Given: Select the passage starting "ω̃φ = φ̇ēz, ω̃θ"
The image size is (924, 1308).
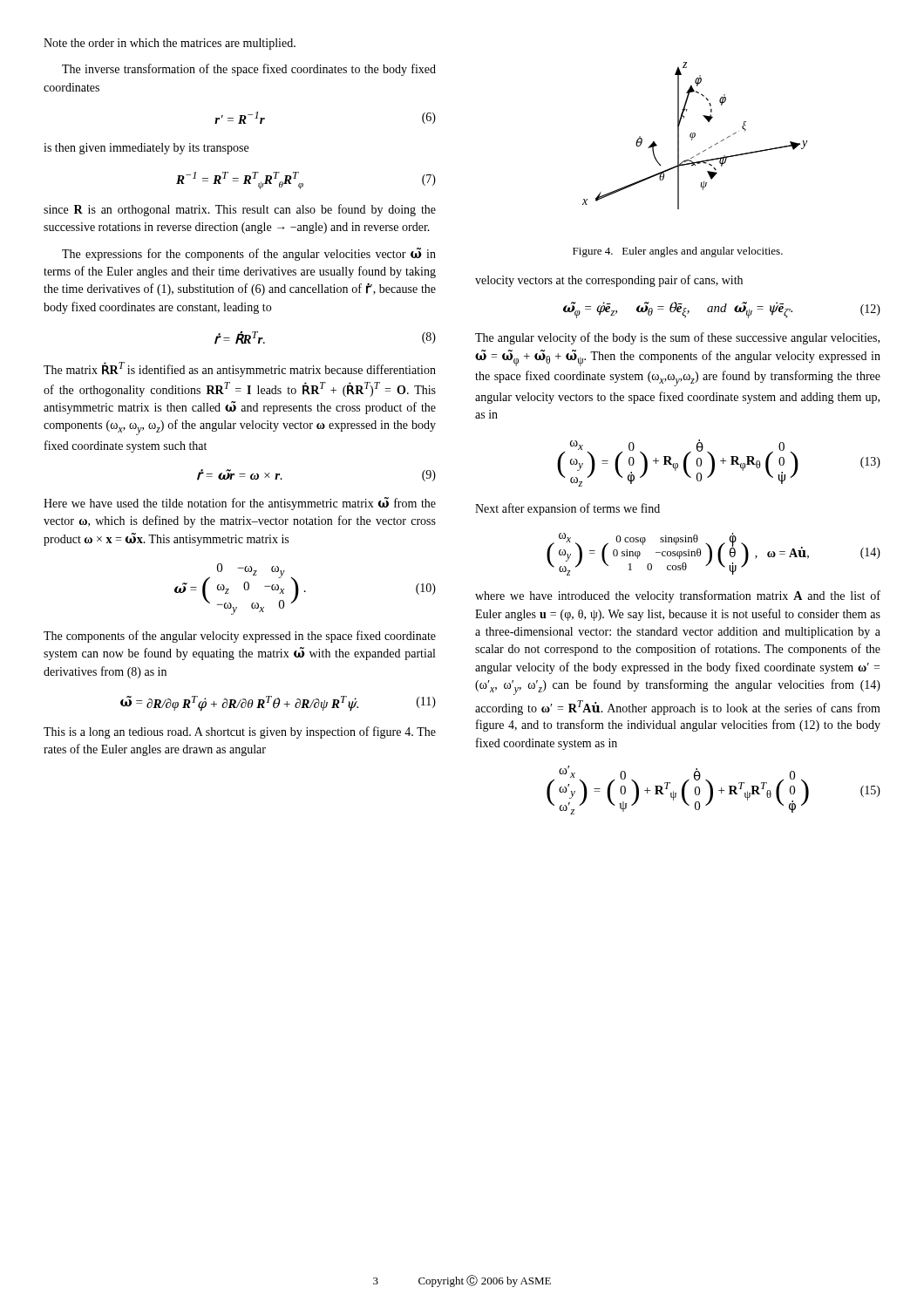Looking at the screenshot, I should pos(678,310).
